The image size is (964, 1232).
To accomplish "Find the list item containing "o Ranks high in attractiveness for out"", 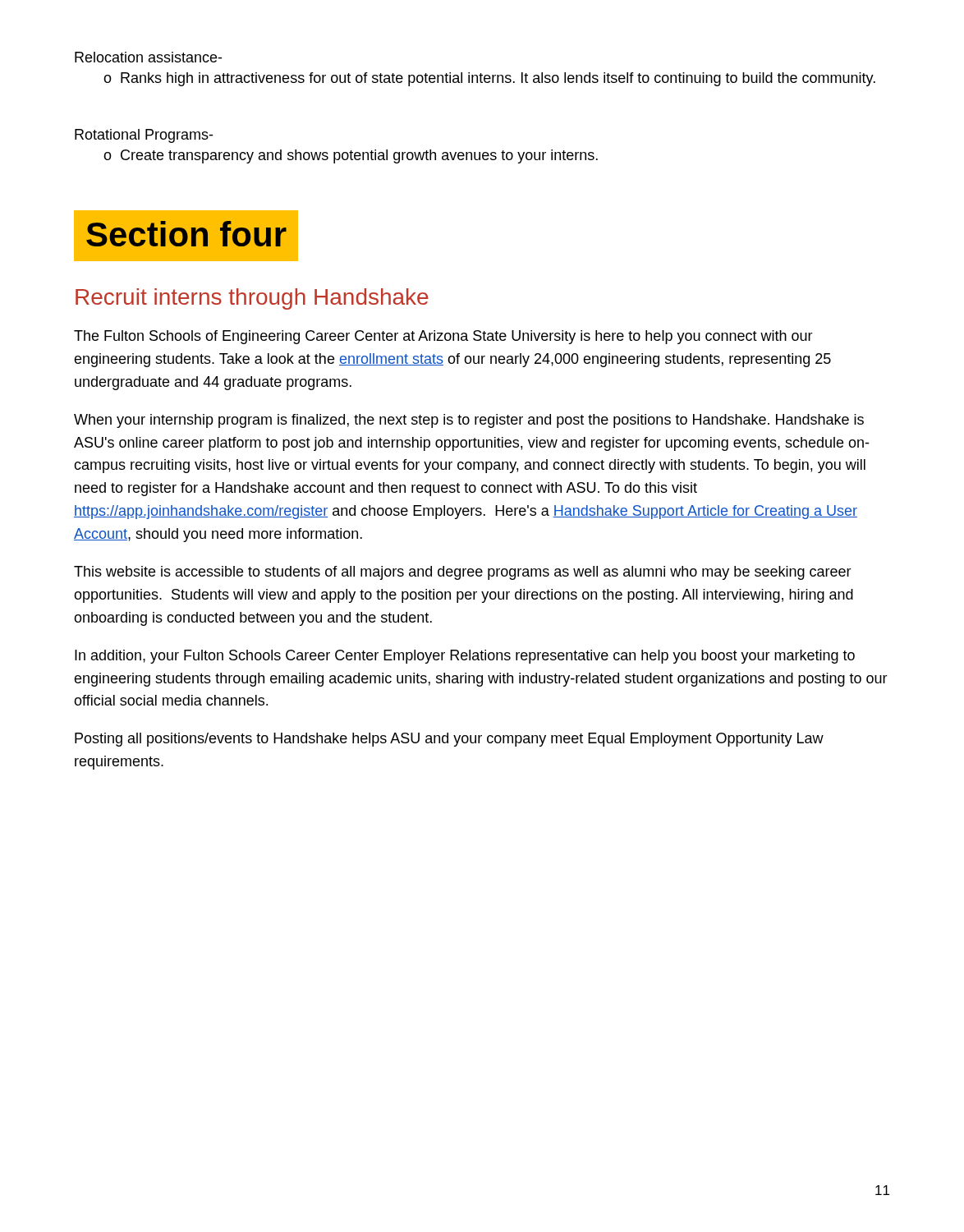I will point(490,78).
